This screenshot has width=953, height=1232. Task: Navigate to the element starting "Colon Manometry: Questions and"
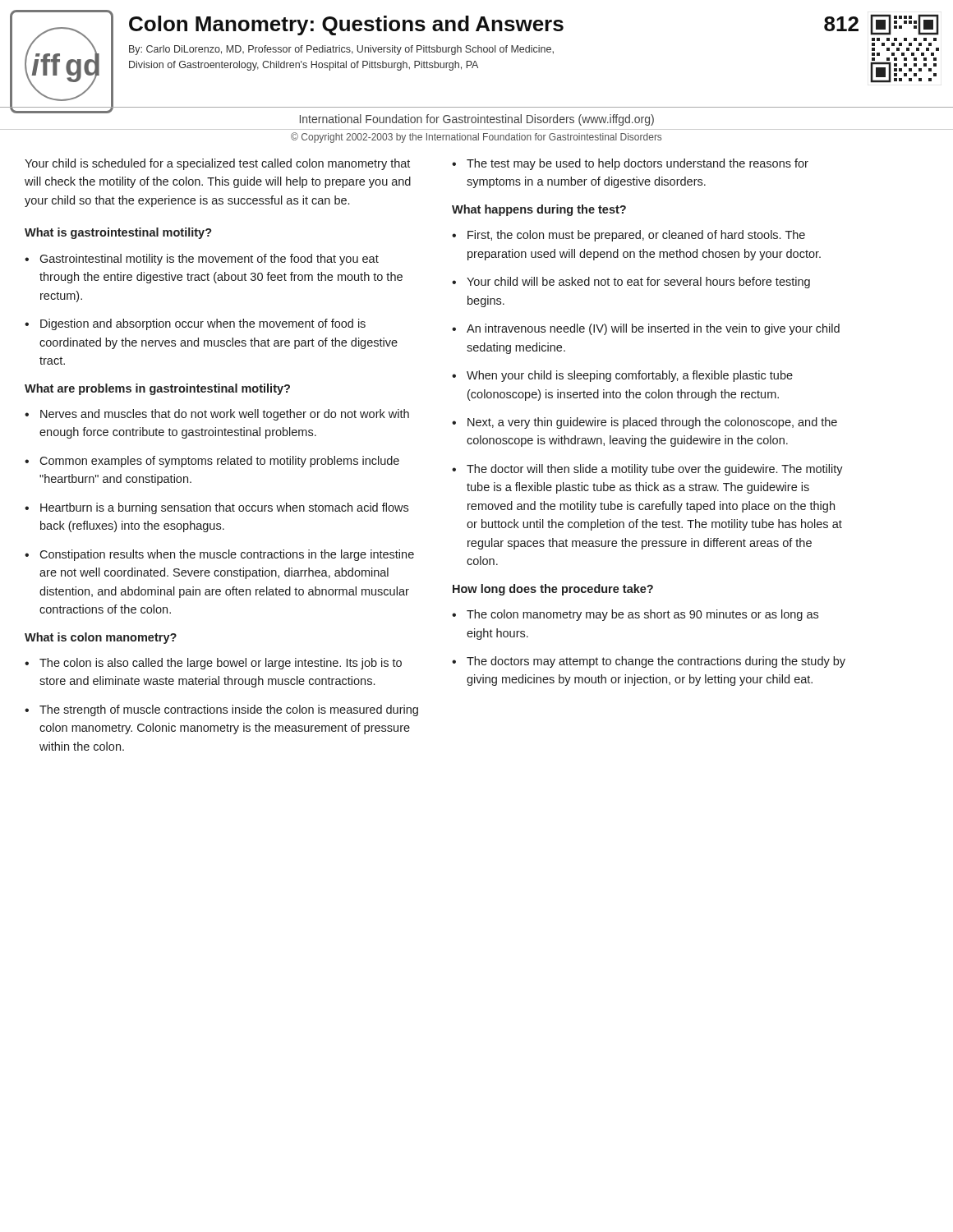(346, 24)
